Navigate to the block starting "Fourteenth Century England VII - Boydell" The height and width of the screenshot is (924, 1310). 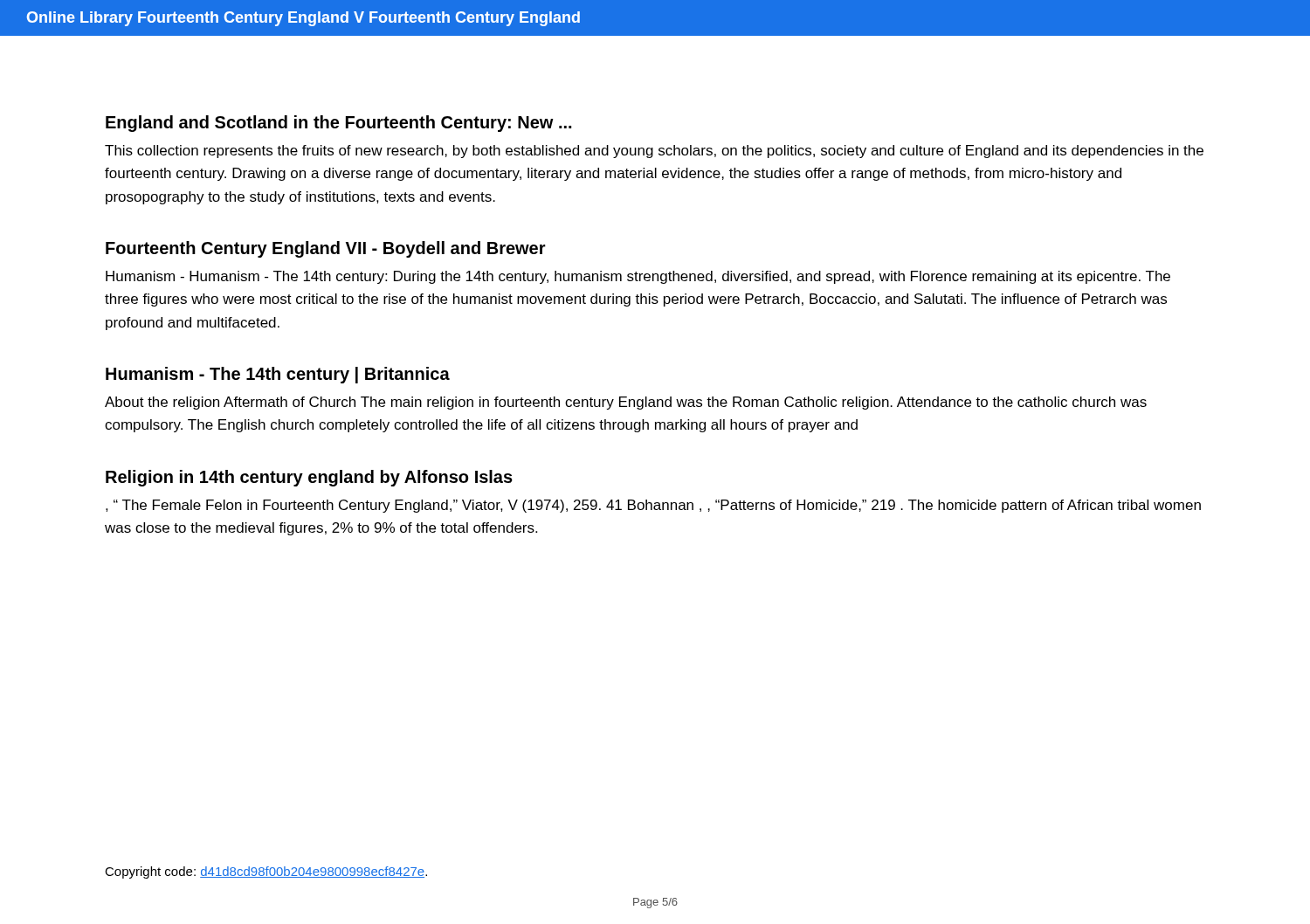(325, 248)
